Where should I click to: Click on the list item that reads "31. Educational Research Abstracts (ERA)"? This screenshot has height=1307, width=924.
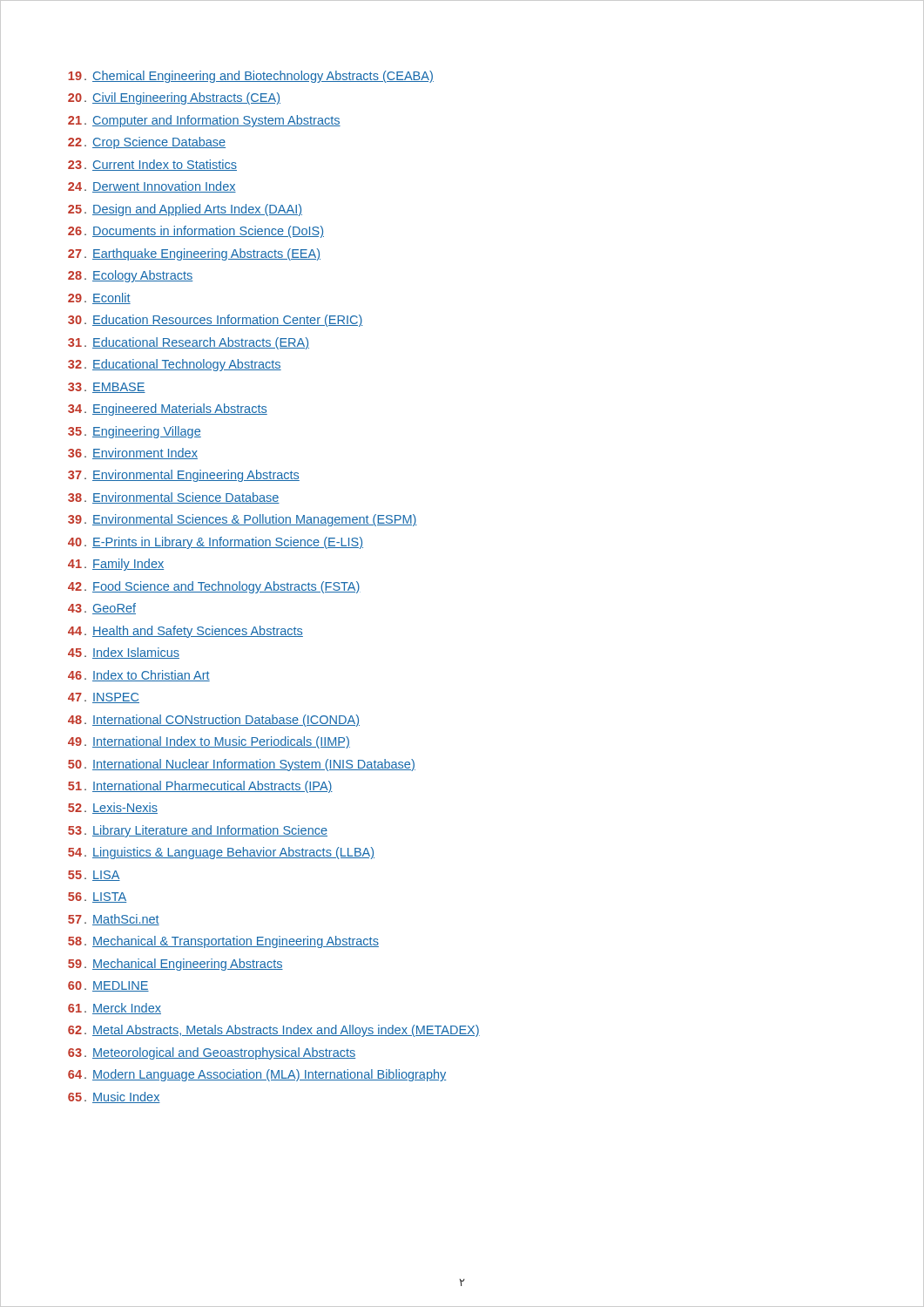179,342
